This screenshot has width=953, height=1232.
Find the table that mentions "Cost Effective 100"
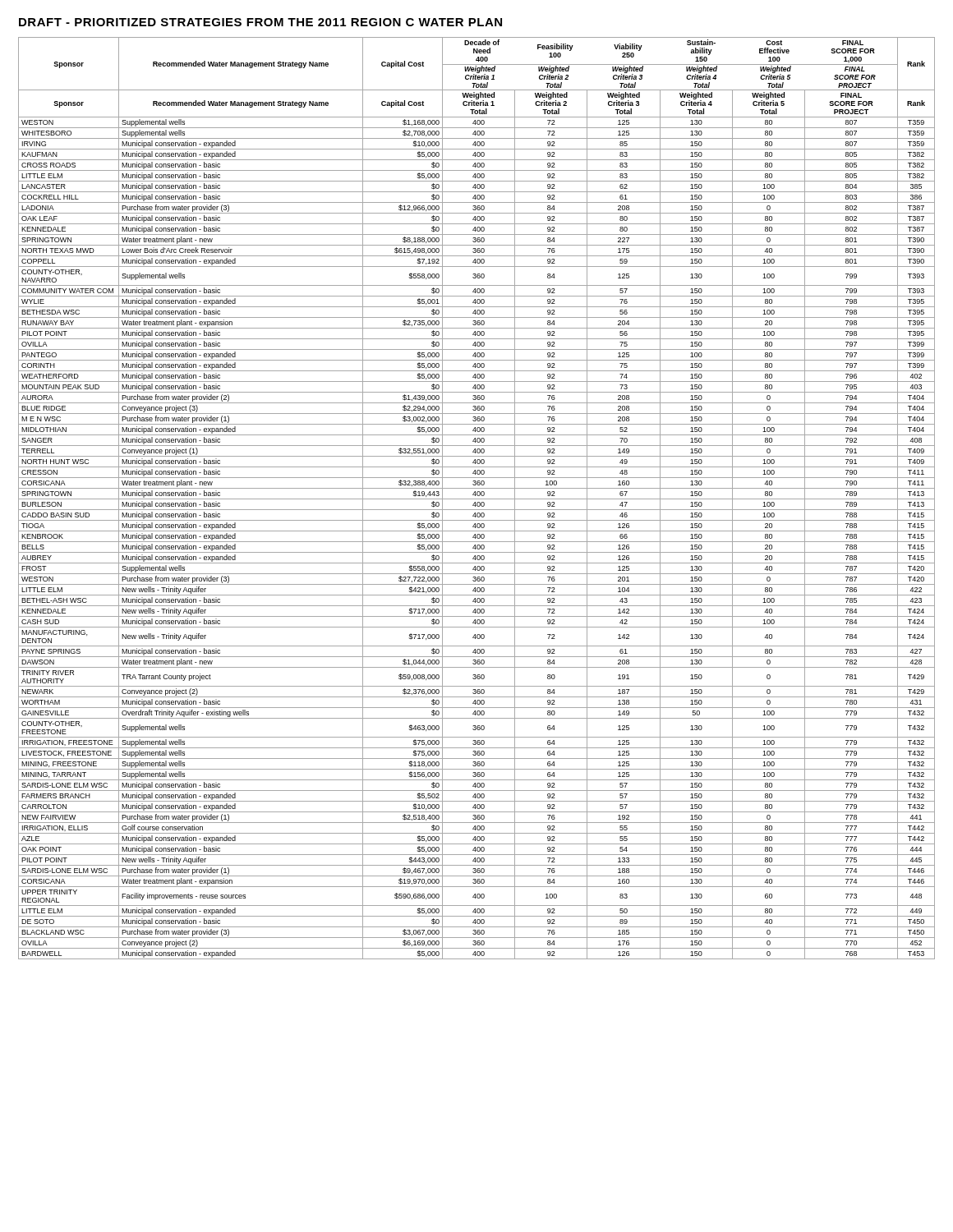coord(476,498)
